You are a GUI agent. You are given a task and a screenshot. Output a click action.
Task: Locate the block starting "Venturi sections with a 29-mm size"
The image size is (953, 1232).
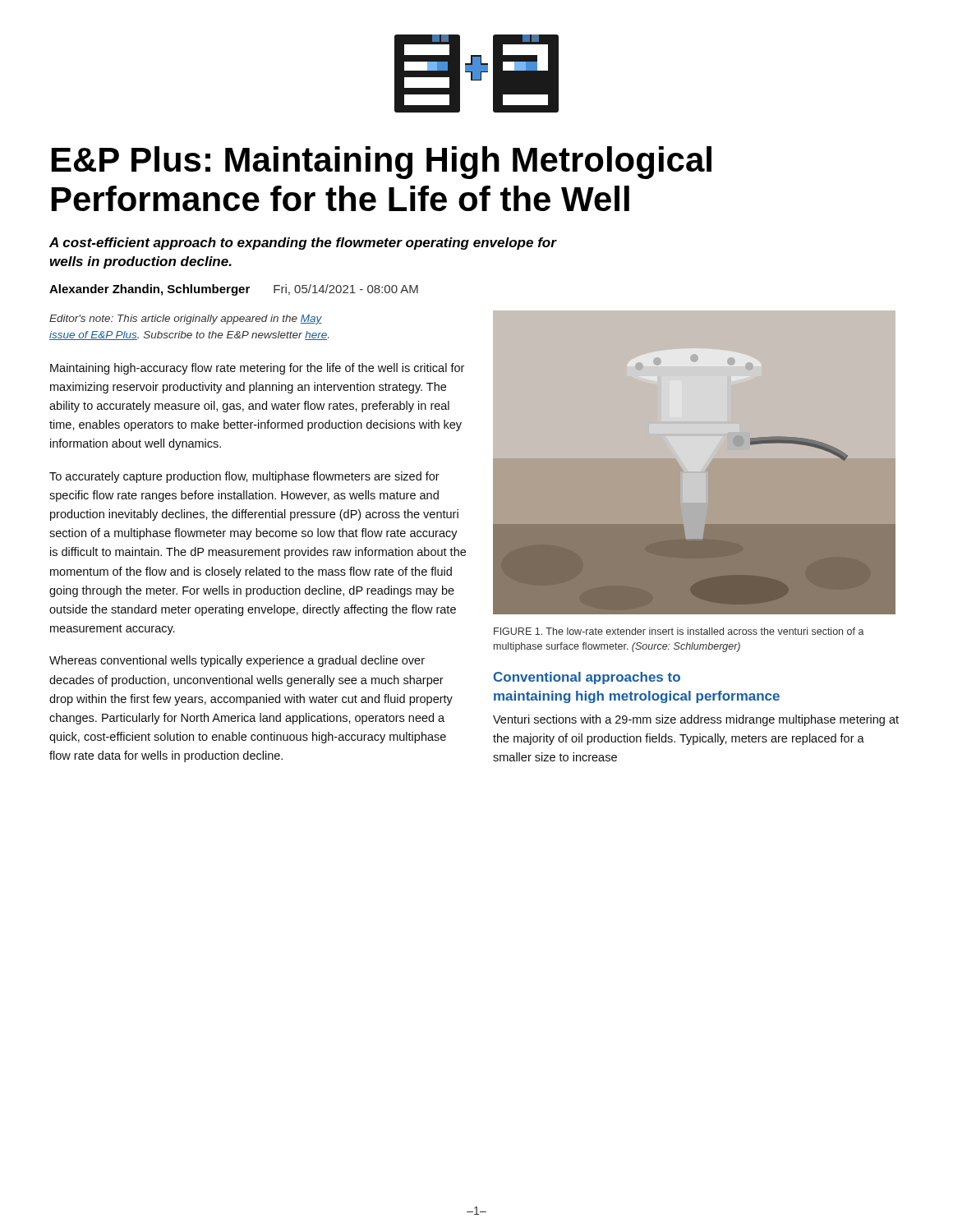tap(696, 738)
